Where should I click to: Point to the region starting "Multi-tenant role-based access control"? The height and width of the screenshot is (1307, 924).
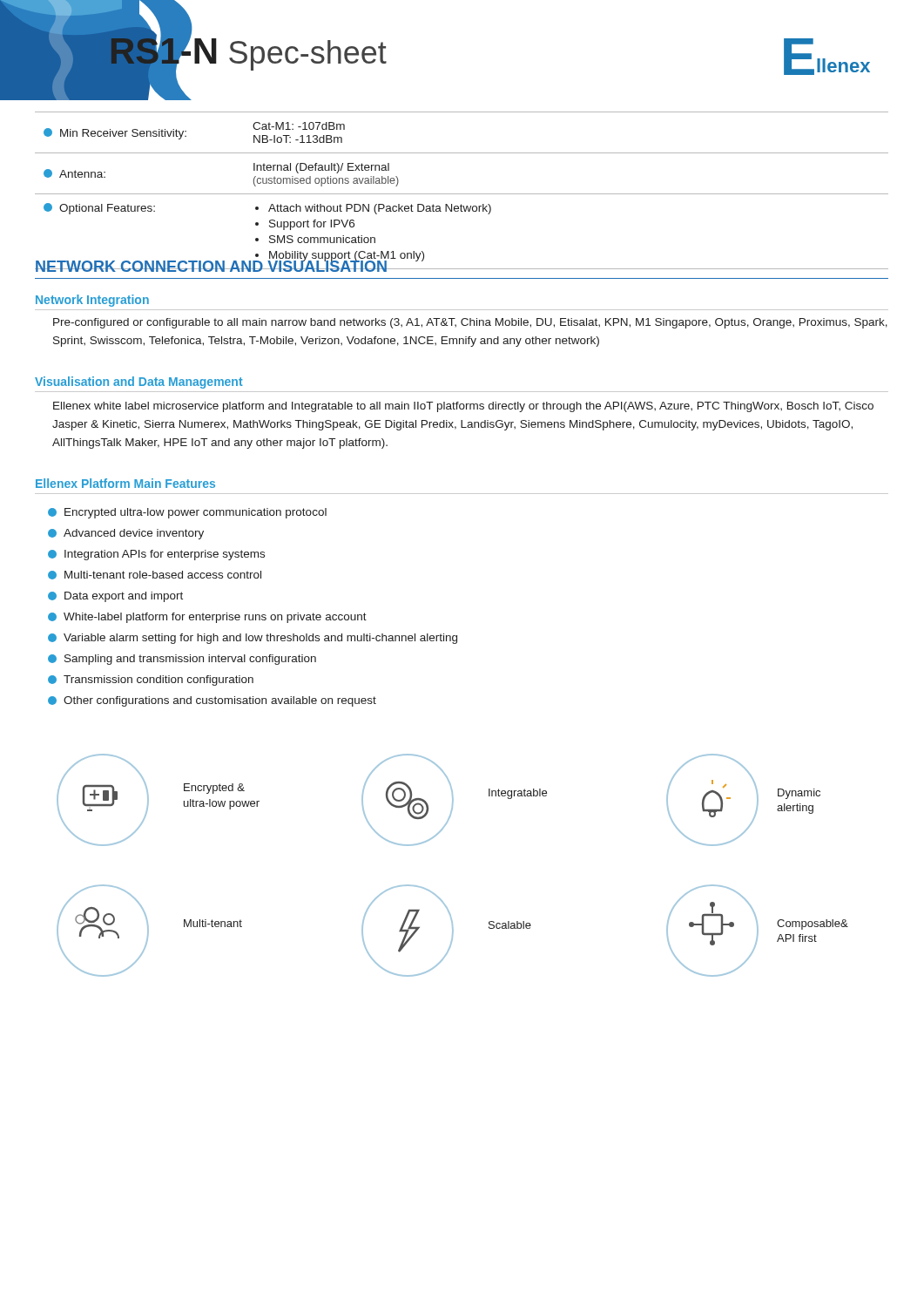pos(155,575)
